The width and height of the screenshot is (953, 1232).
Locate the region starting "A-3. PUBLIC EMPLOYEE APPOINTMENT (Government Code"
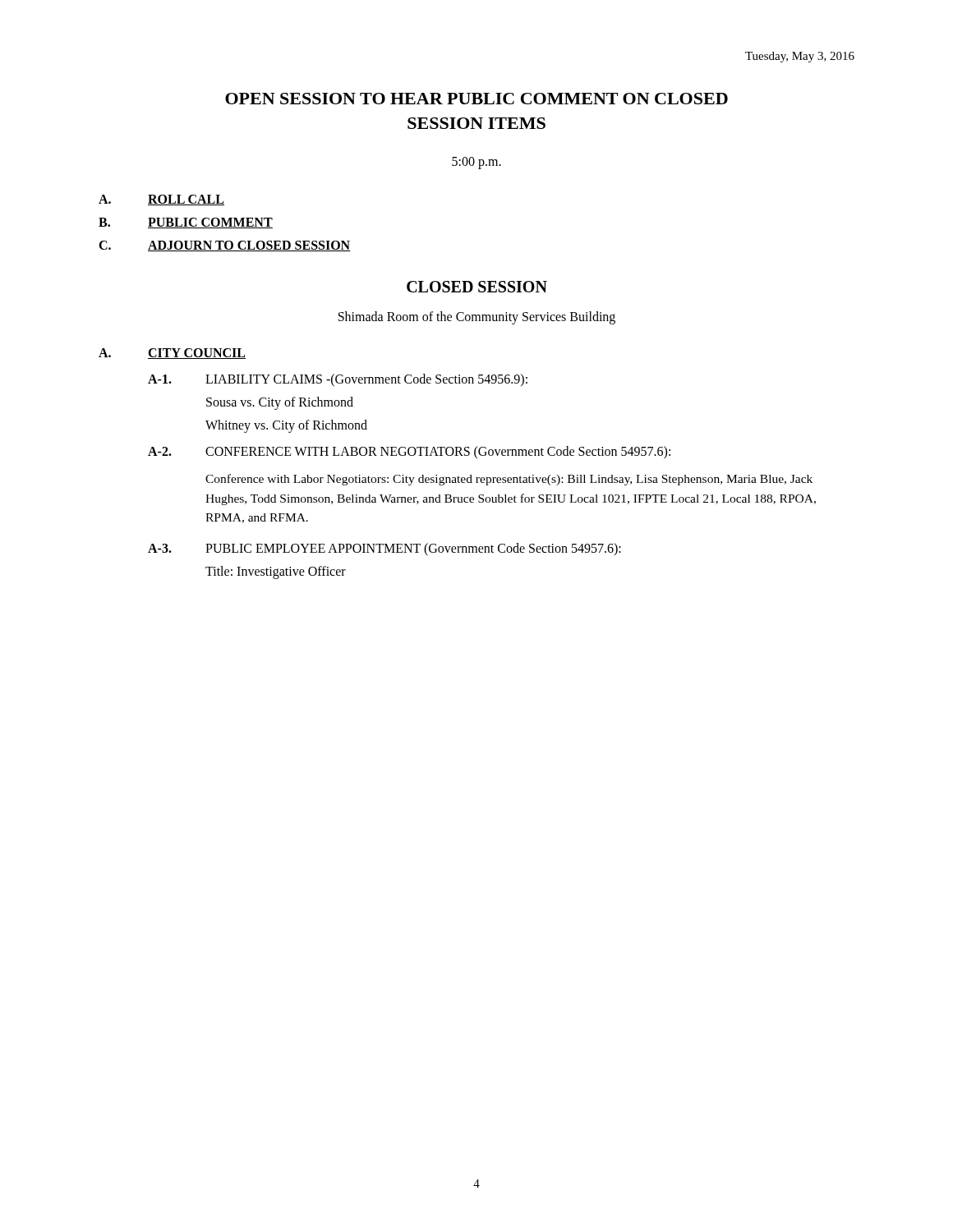tap(501, 560)
